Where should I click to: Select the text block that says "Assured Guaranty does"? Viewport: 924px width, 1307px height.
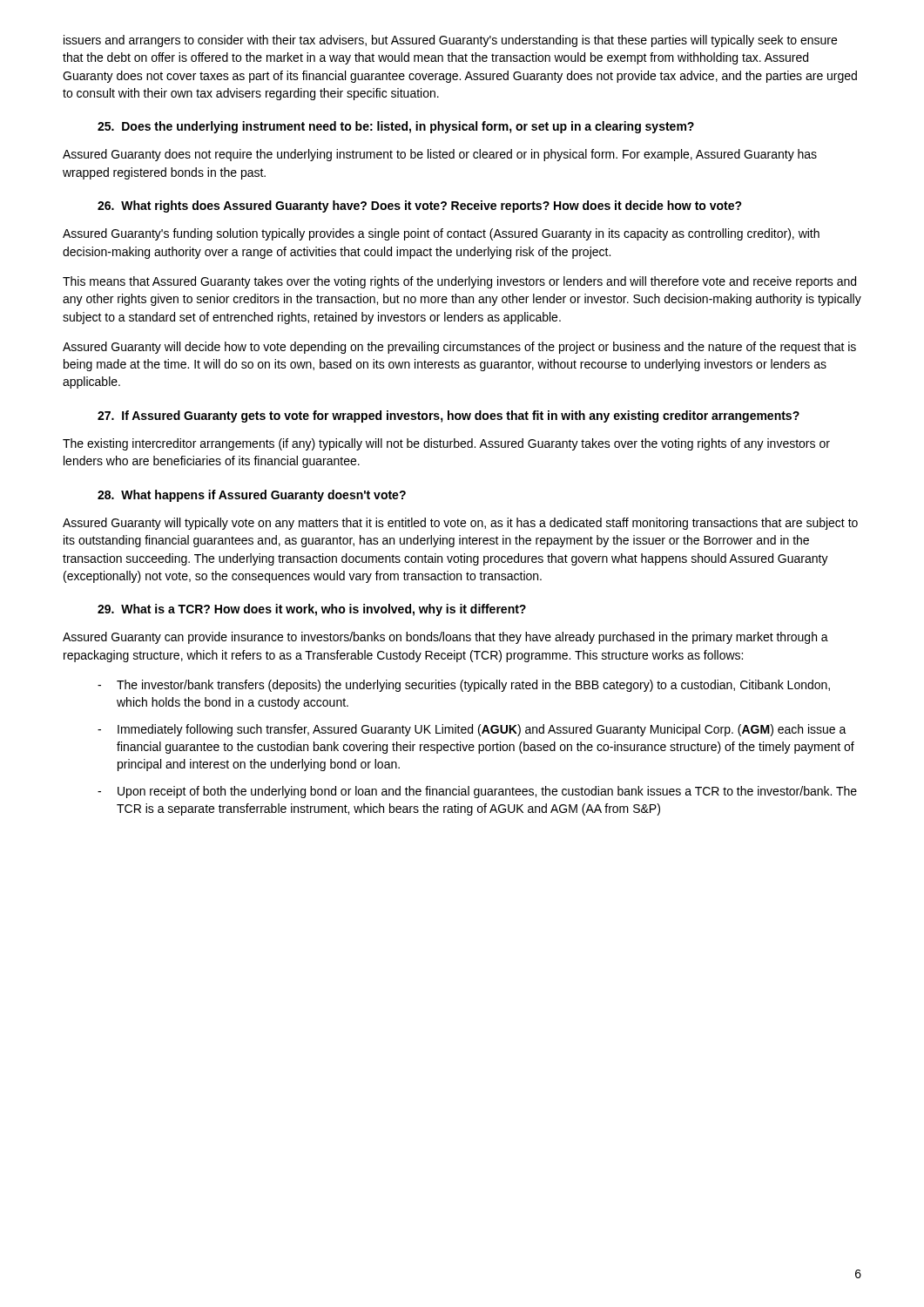pyautogui.click(x=440, y=164)
